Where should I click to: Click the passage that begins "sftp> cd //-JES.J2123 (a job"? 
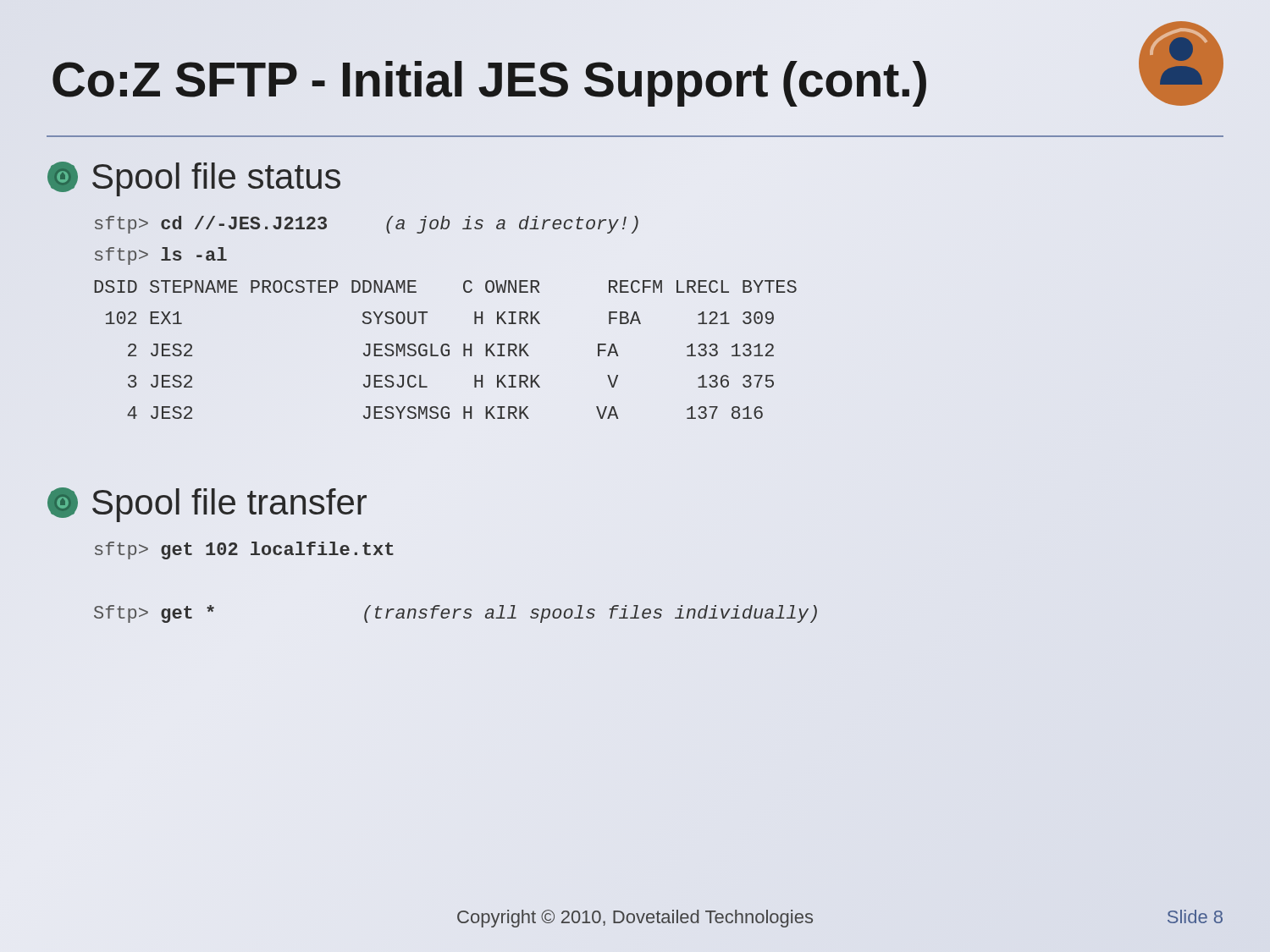210,225
